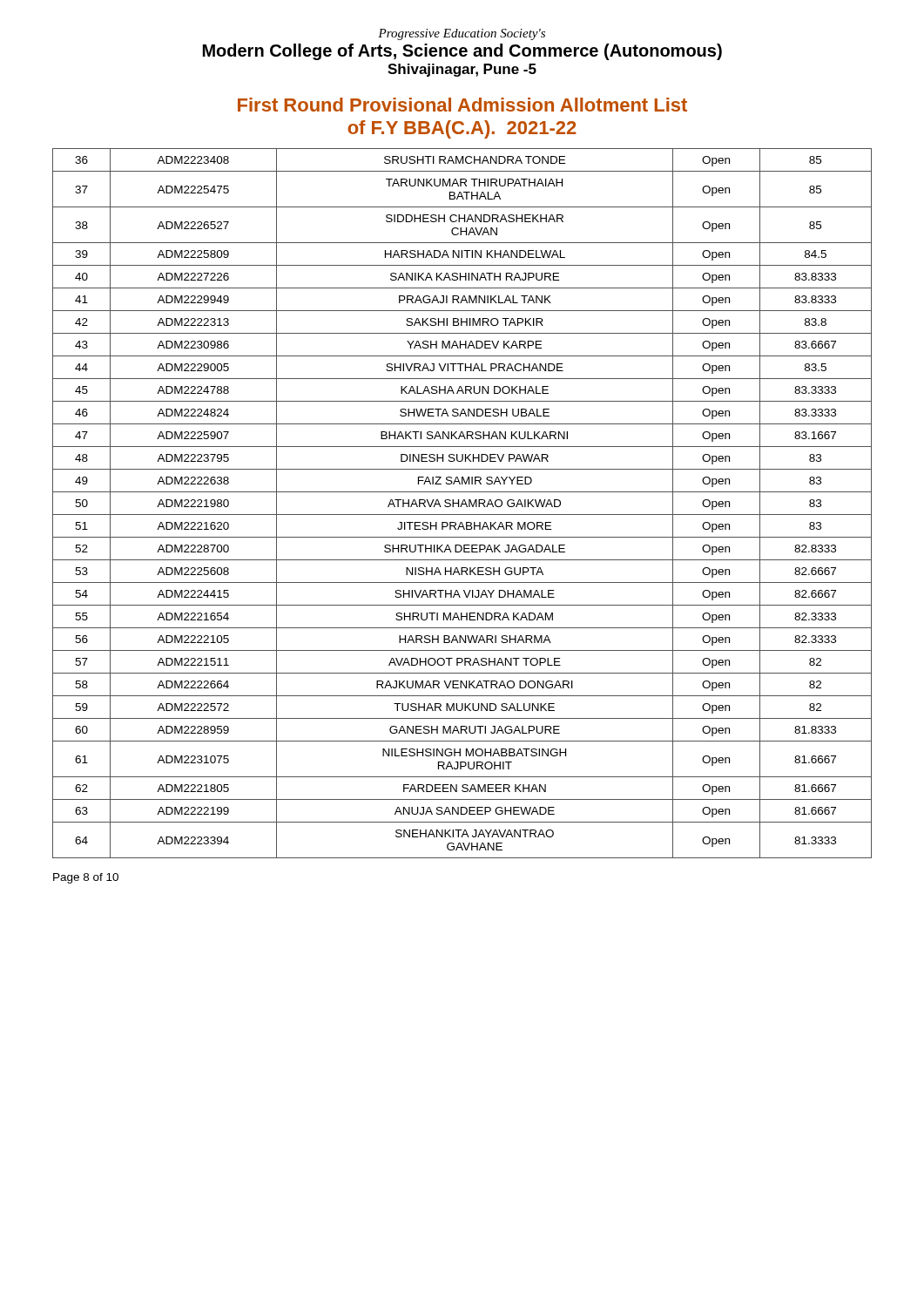Locate the table with the text "SHIVARTHA VIJAY DHAMALE"
This screenshot has height=1307, width=924.
pyautogui.click(x=462, y=503)
